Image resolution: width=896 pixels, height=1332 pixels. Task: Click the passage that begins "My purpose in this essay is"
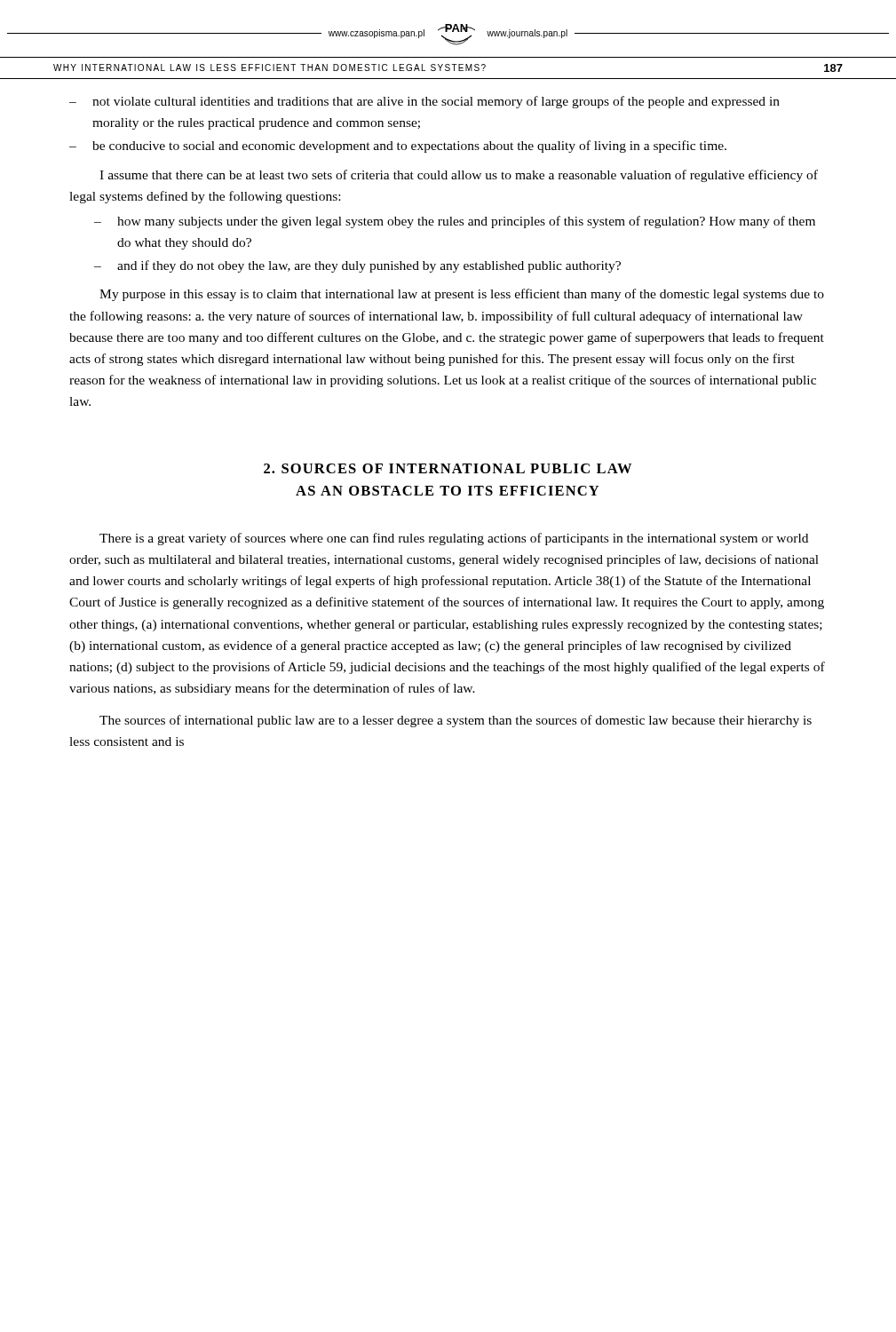pyautogui.click(x=447, y=347)
